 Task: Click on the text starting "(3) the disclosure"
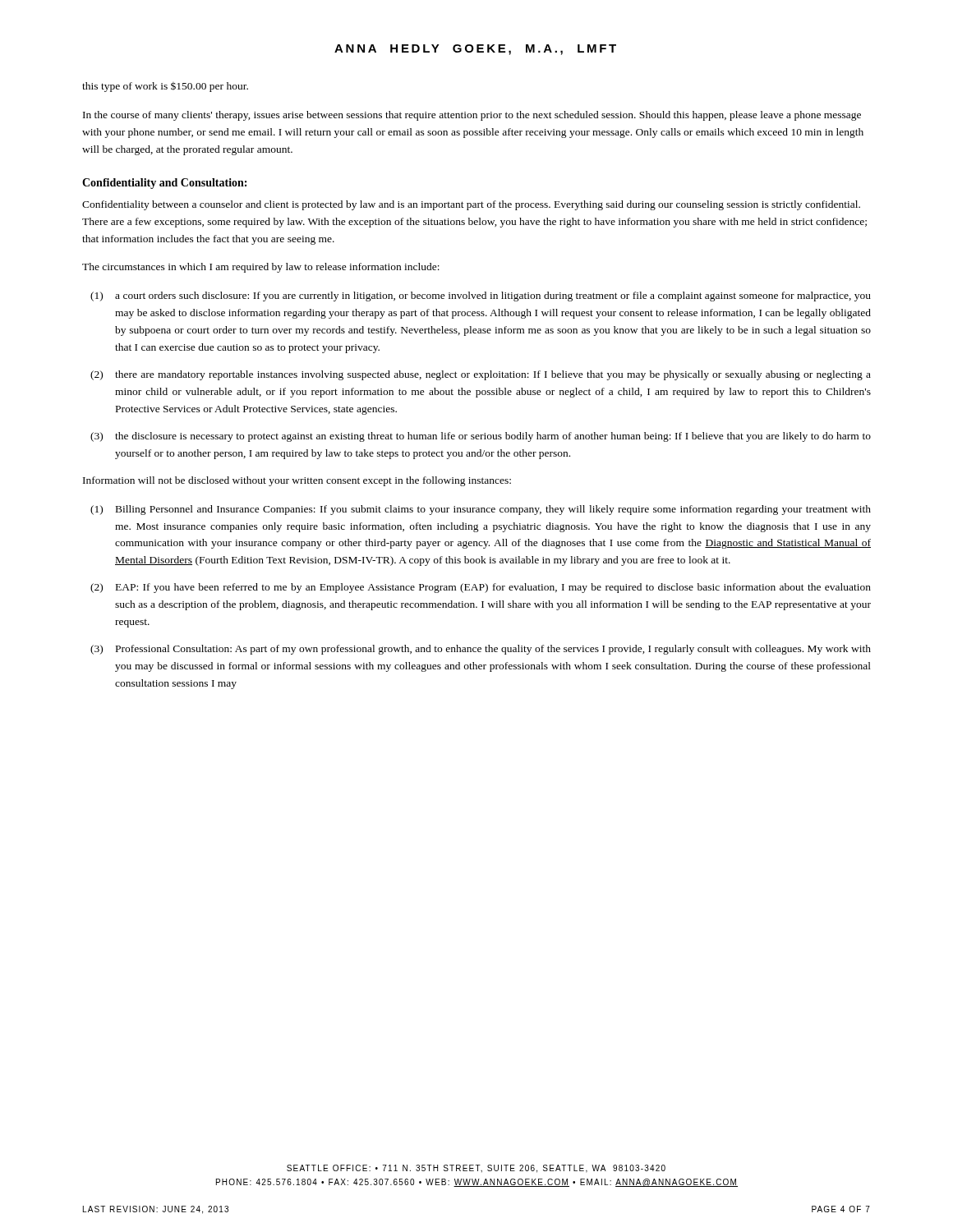pos(493,445)
